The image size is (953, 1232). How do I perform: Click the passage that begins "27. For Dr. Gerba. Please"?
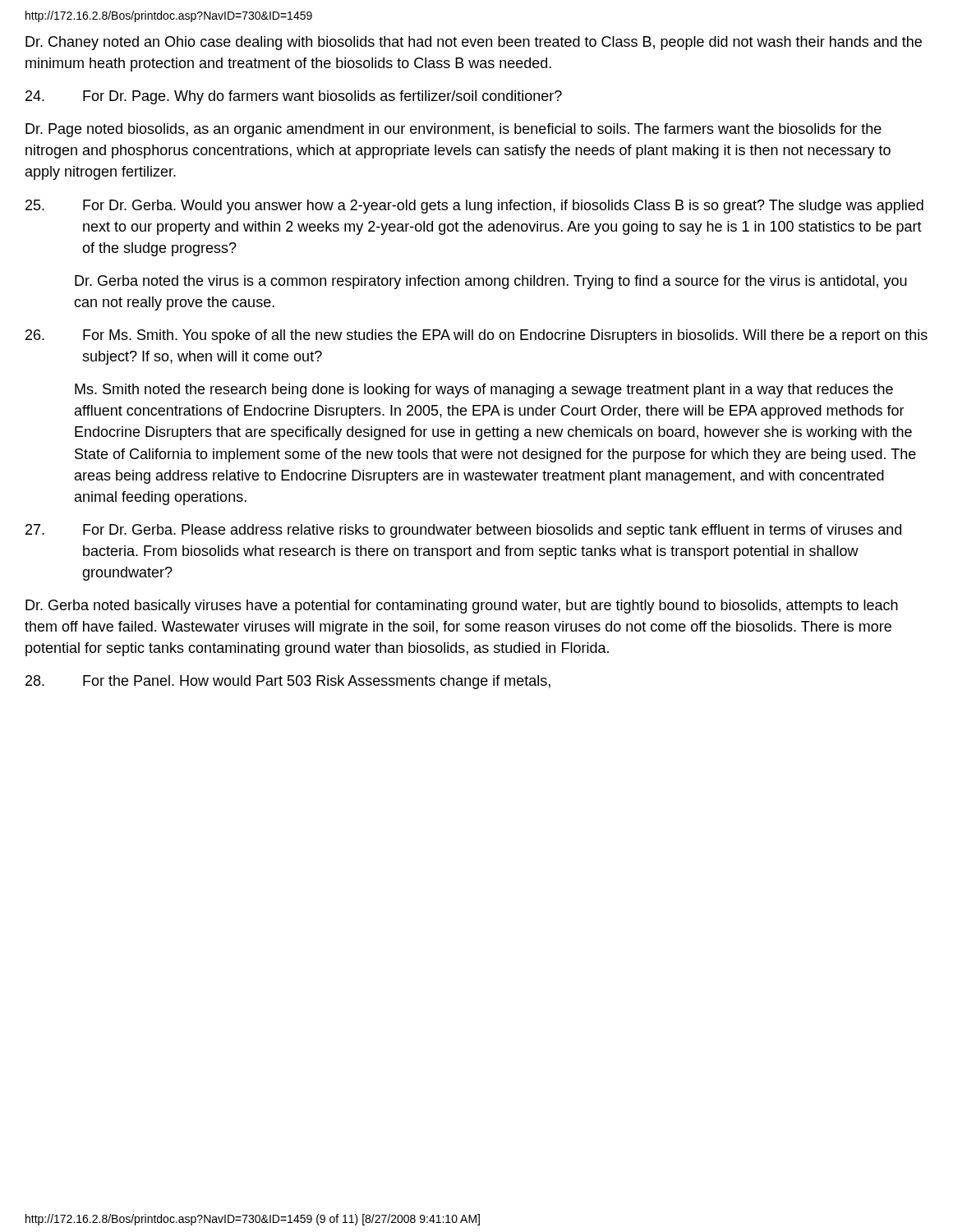click(x=476, y=551)
